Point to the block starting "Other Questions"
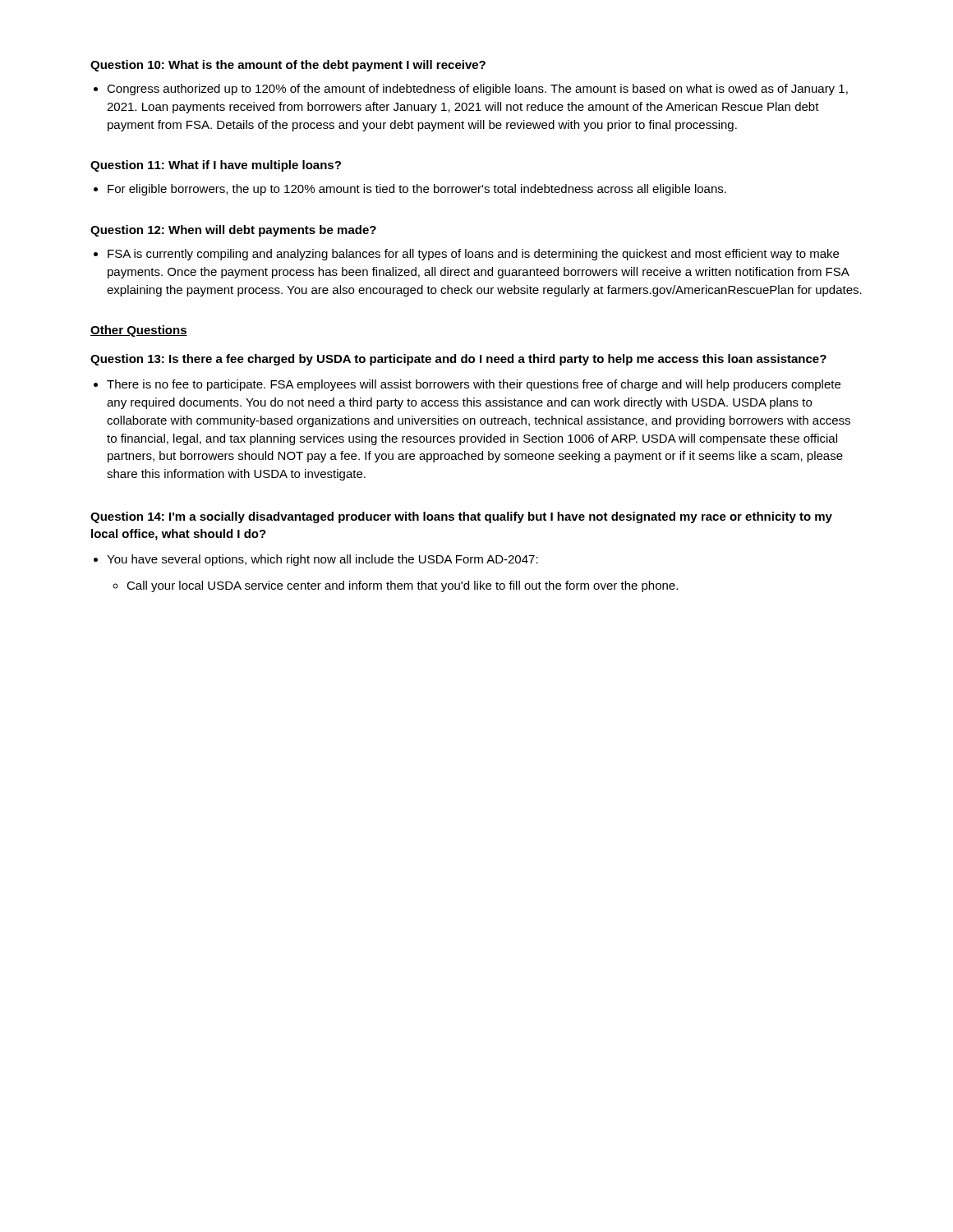Screen dimensions: 1232x953 coord(139,330)
